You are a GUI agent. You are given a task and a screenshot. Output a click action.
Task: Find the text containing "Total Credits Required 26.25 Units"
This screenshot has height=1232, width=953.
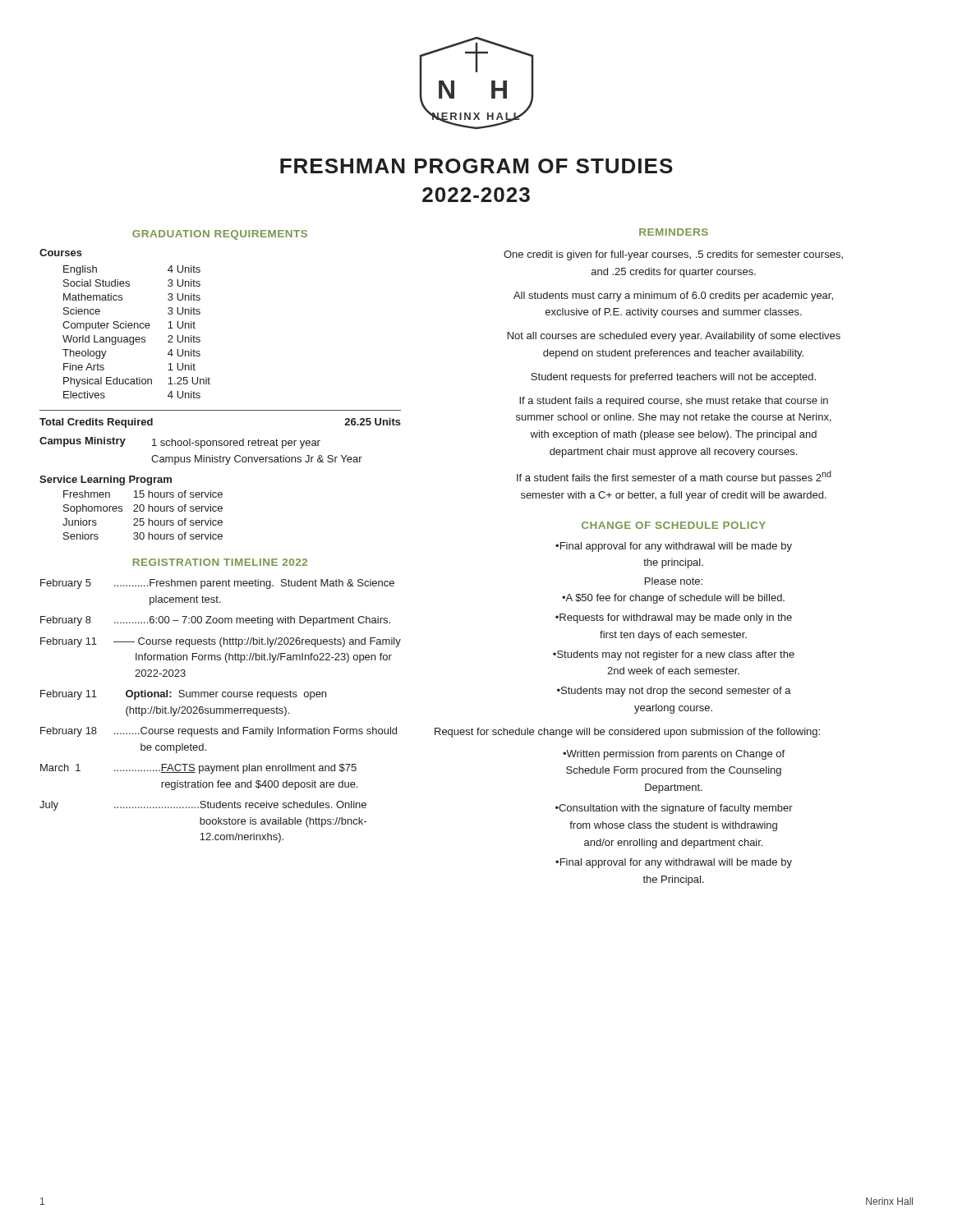(x=96, y=423)
